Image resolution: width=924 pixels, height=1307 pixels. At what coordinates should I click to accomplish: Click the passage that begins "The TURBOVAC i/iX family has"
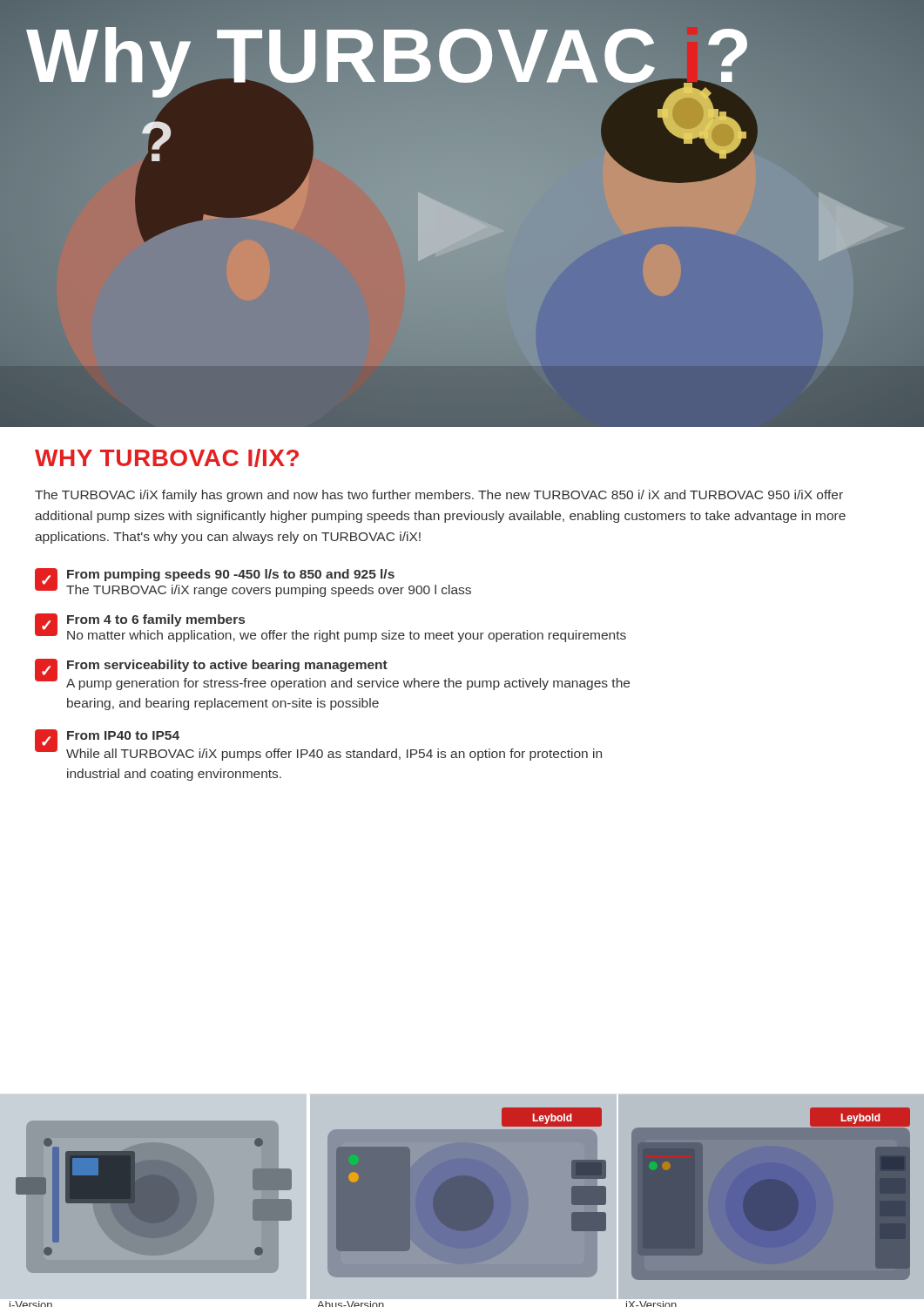click(440, 515)
